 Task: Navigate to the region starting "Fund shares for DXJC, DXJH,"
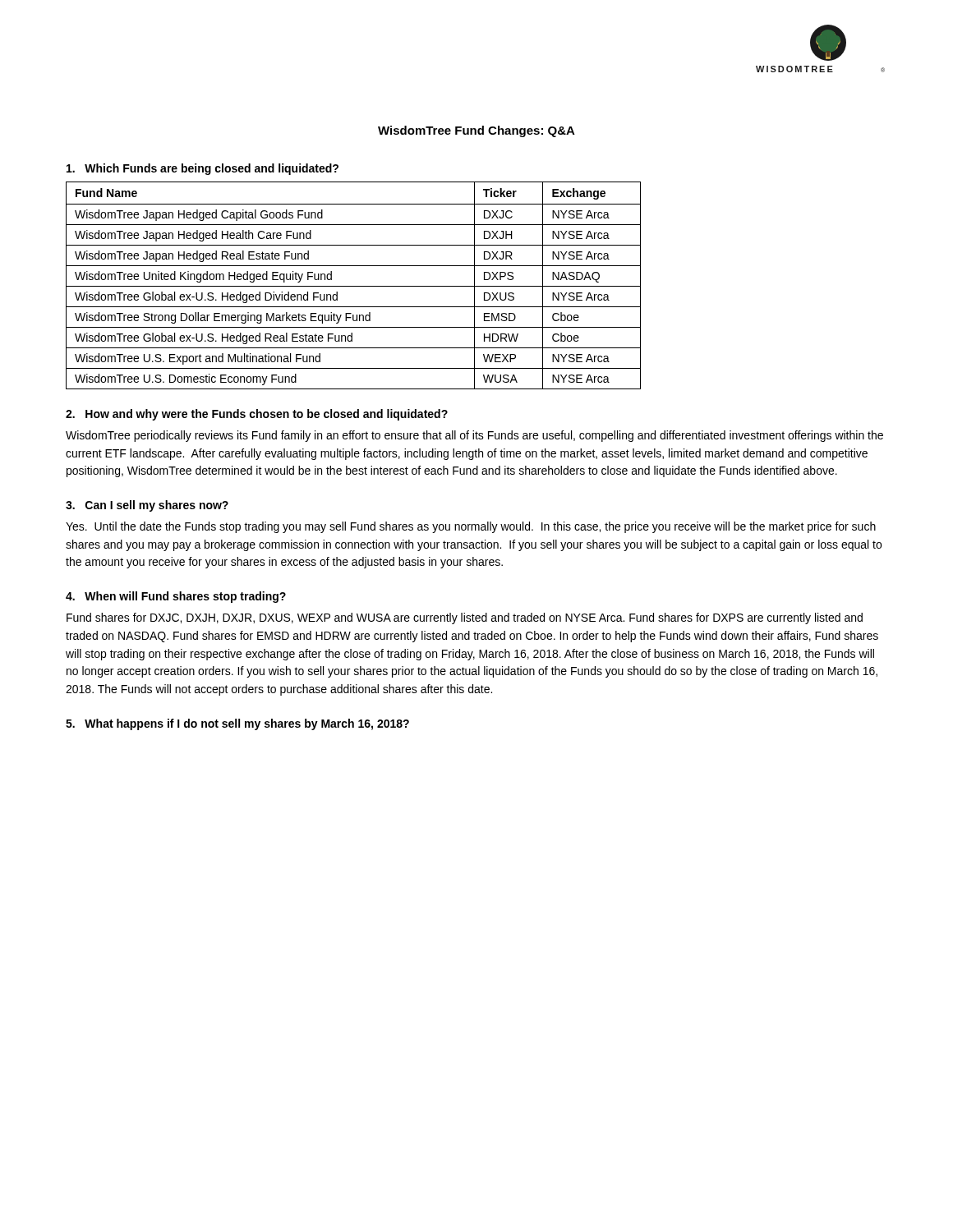click(476, 654)
